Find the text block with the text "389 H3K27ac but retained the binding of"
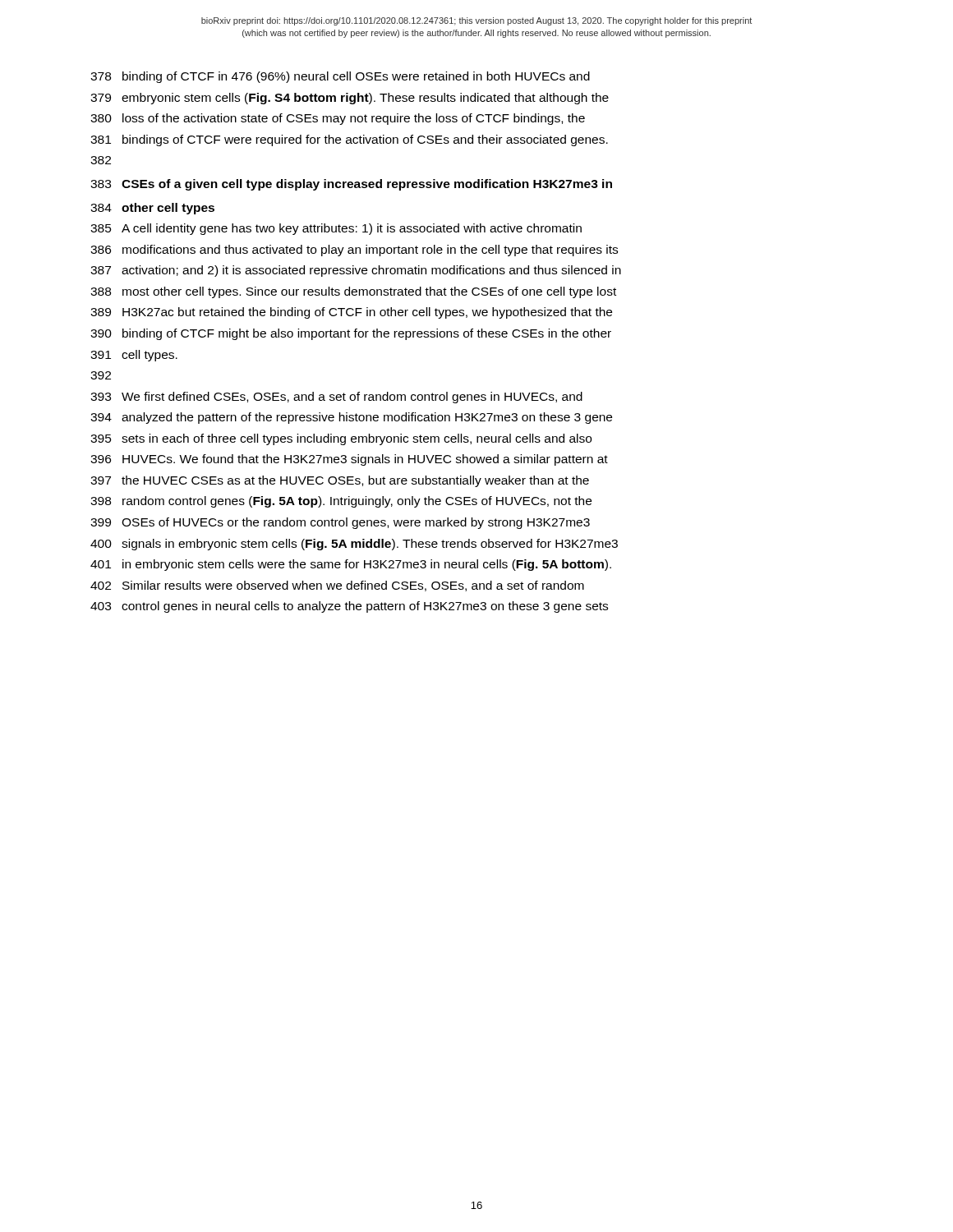Viewport: 953px width, 1232px height. [x=476, y=312]
